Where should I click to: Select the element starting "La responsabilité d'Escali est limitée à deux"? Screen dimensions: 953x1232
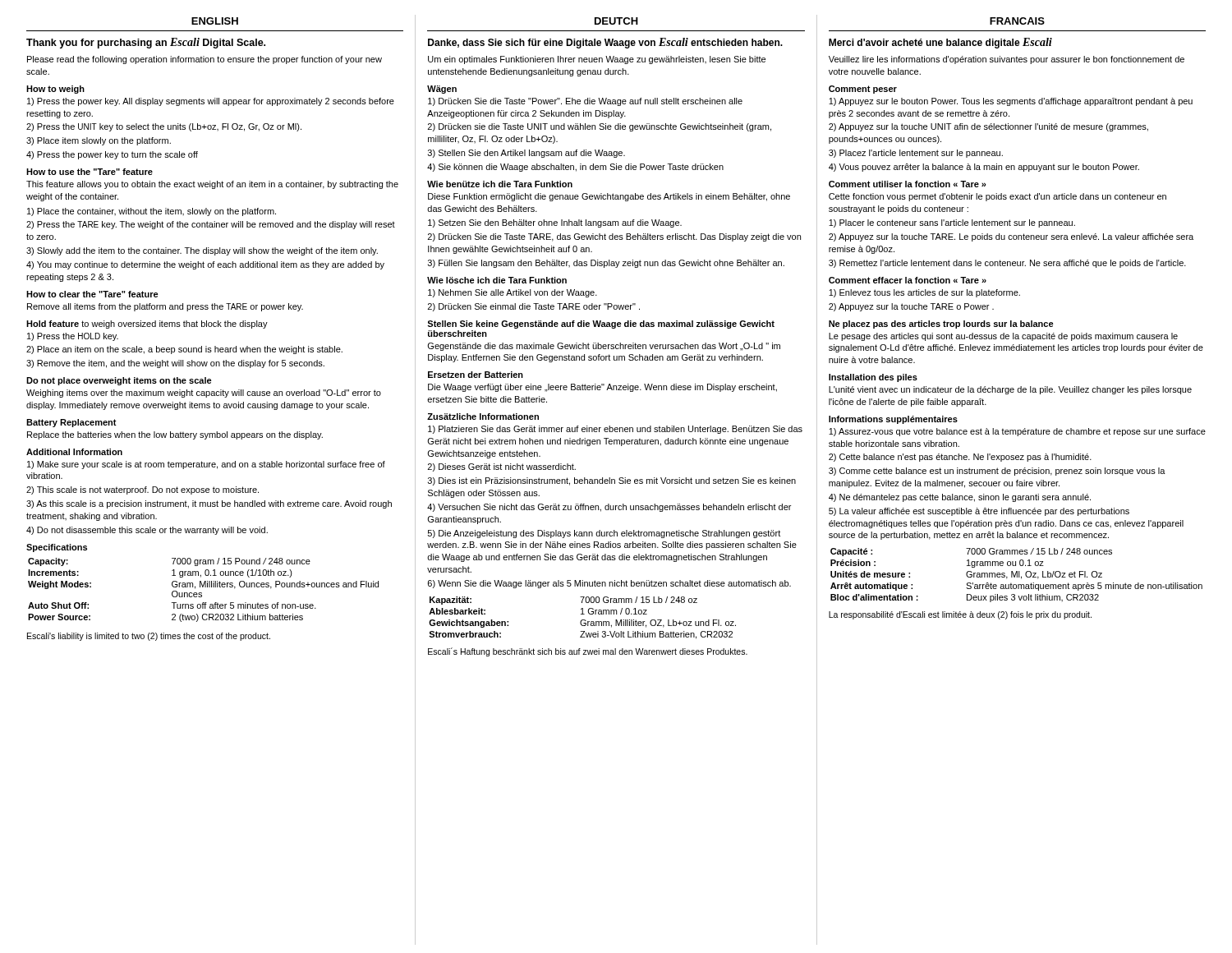tap(960, 615)
